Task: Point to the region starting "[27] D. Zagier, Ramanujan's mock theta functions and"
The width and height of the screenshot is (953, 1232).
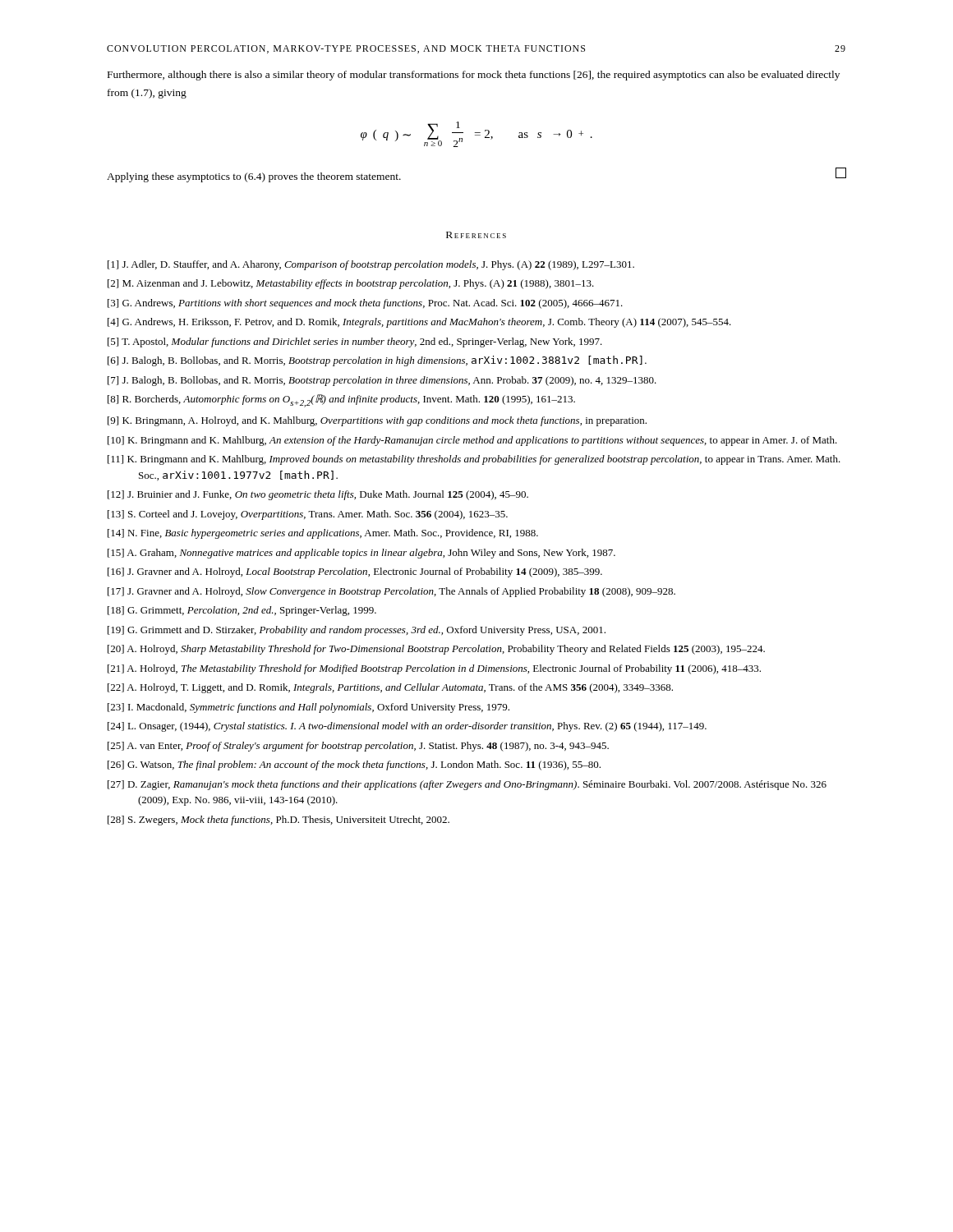Action: pyautogui.click(x=467, y=792)
